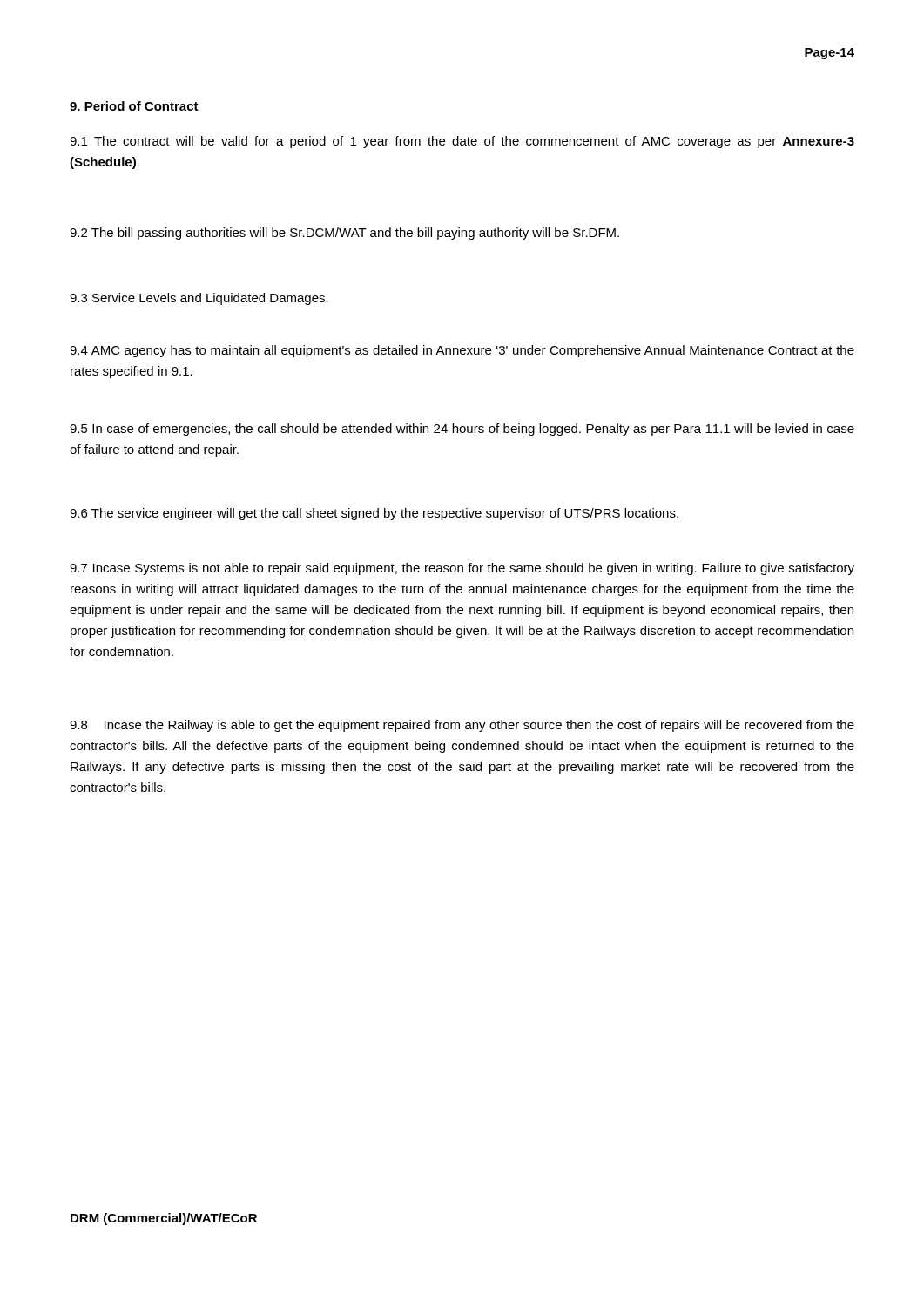Find the text block starting "1 The contract will be valid for"
The height and width of the screenshot is (1307, 924).
coord(462,152)
